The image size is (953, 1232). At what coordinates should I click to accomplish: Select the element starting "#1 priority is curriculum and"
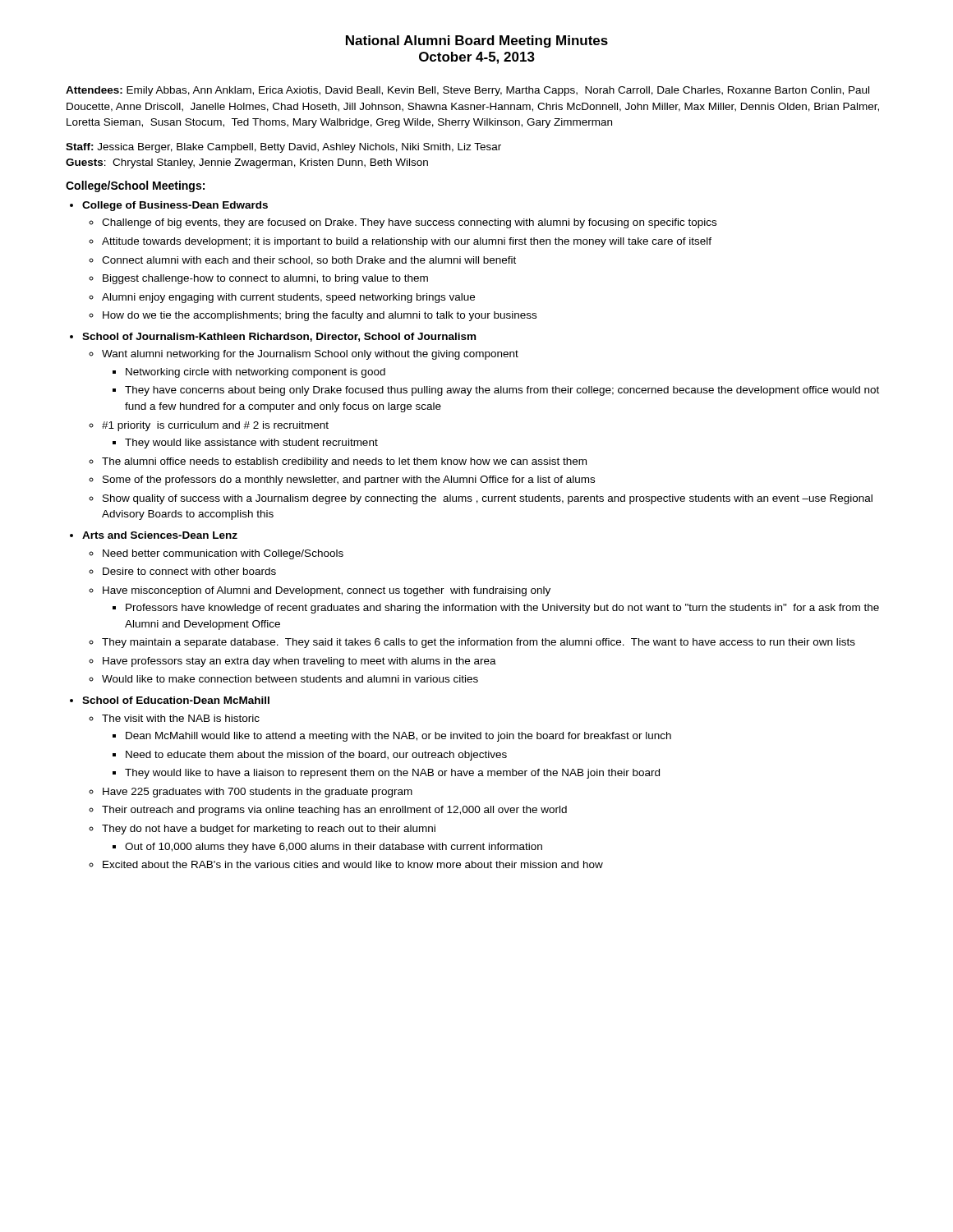click(215, 426)
